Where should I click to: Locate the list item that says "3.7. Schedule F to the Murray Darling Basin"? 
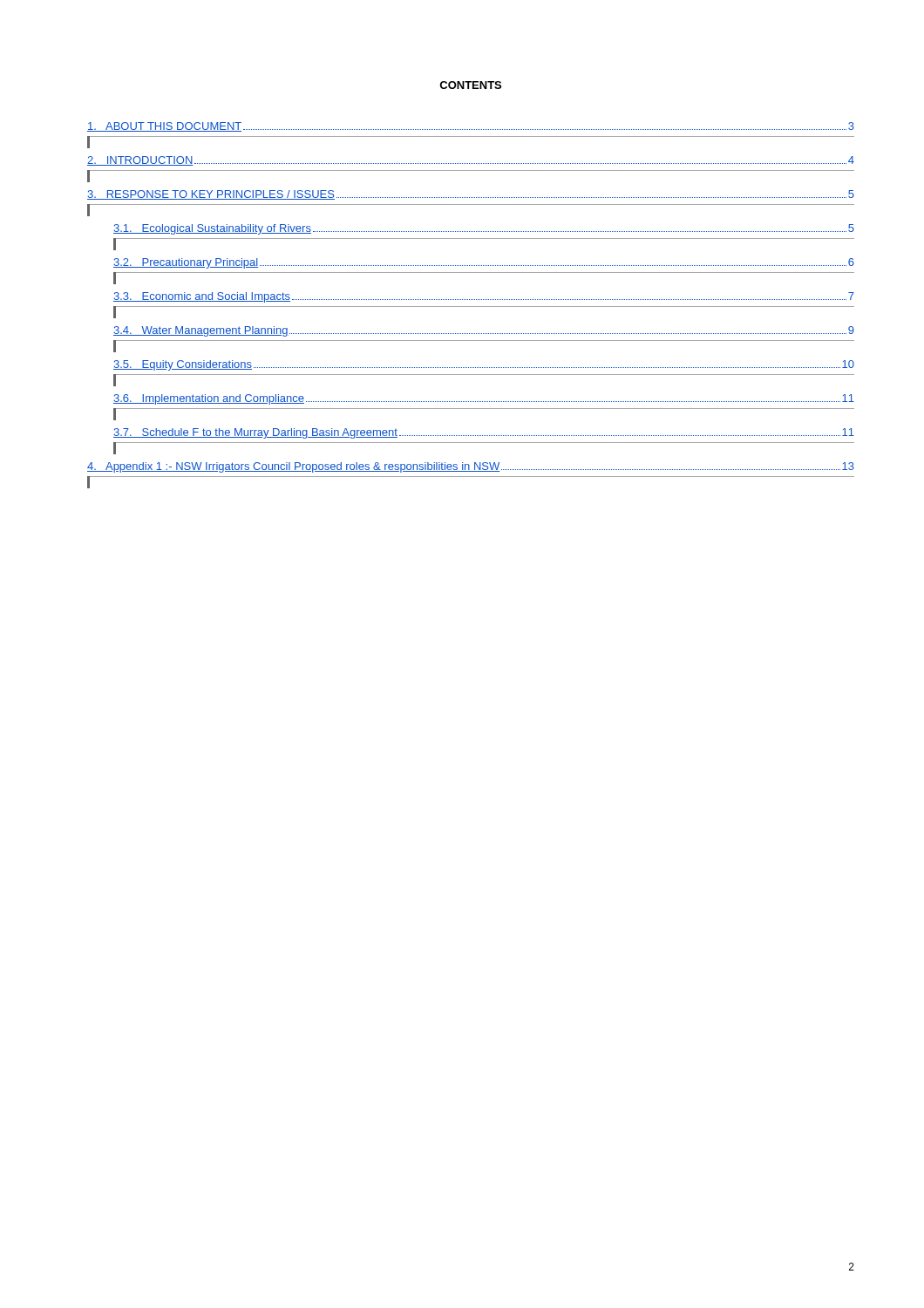(x=484, y=439)
